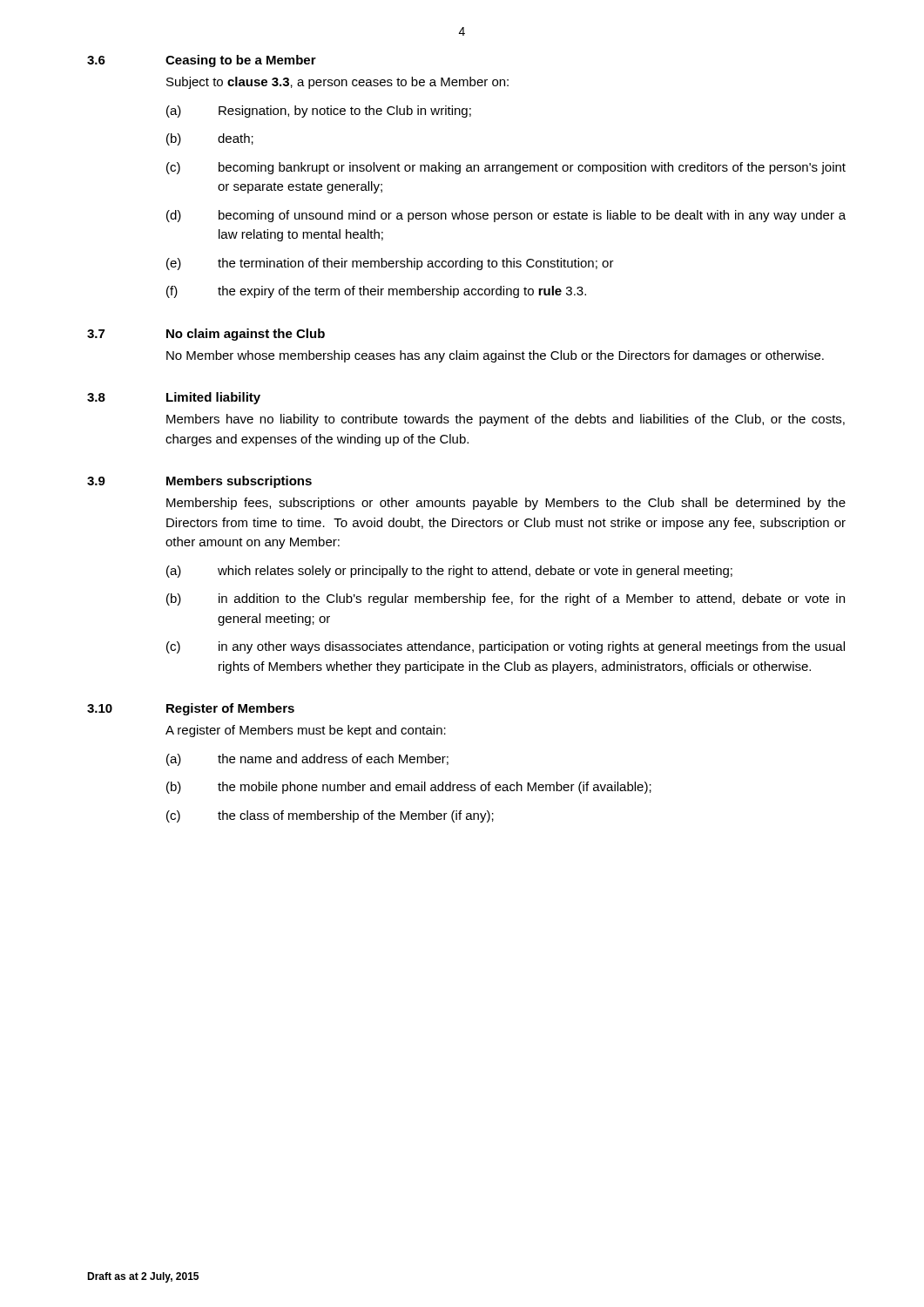Where is the passage that starts "A register of Members"?

point(306,730)
